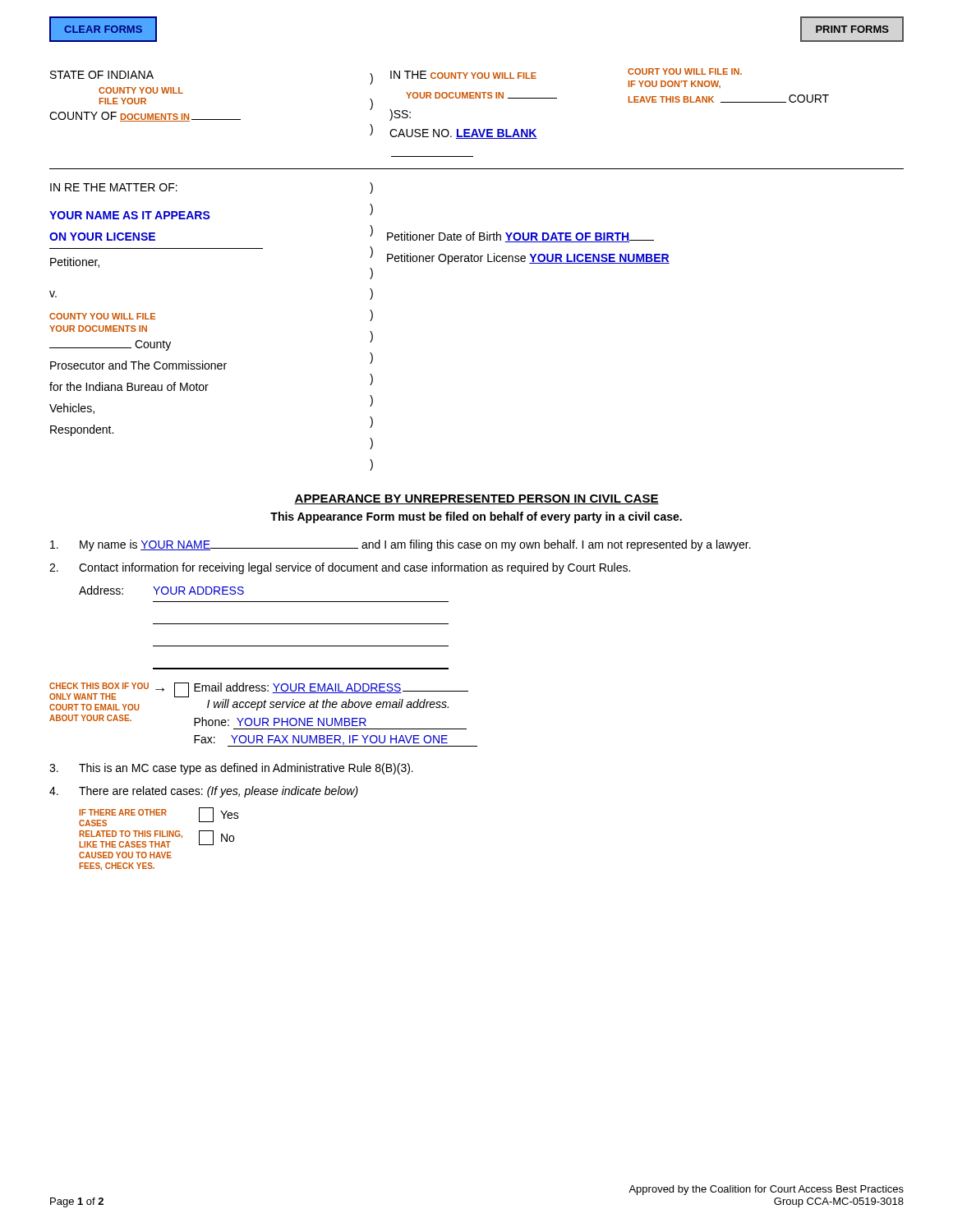
Task: Locate the block of text that opens with "IN RE THE MATTER OF: YOUR NAME"
Action: pyautogui.click(x=121, y=188)
